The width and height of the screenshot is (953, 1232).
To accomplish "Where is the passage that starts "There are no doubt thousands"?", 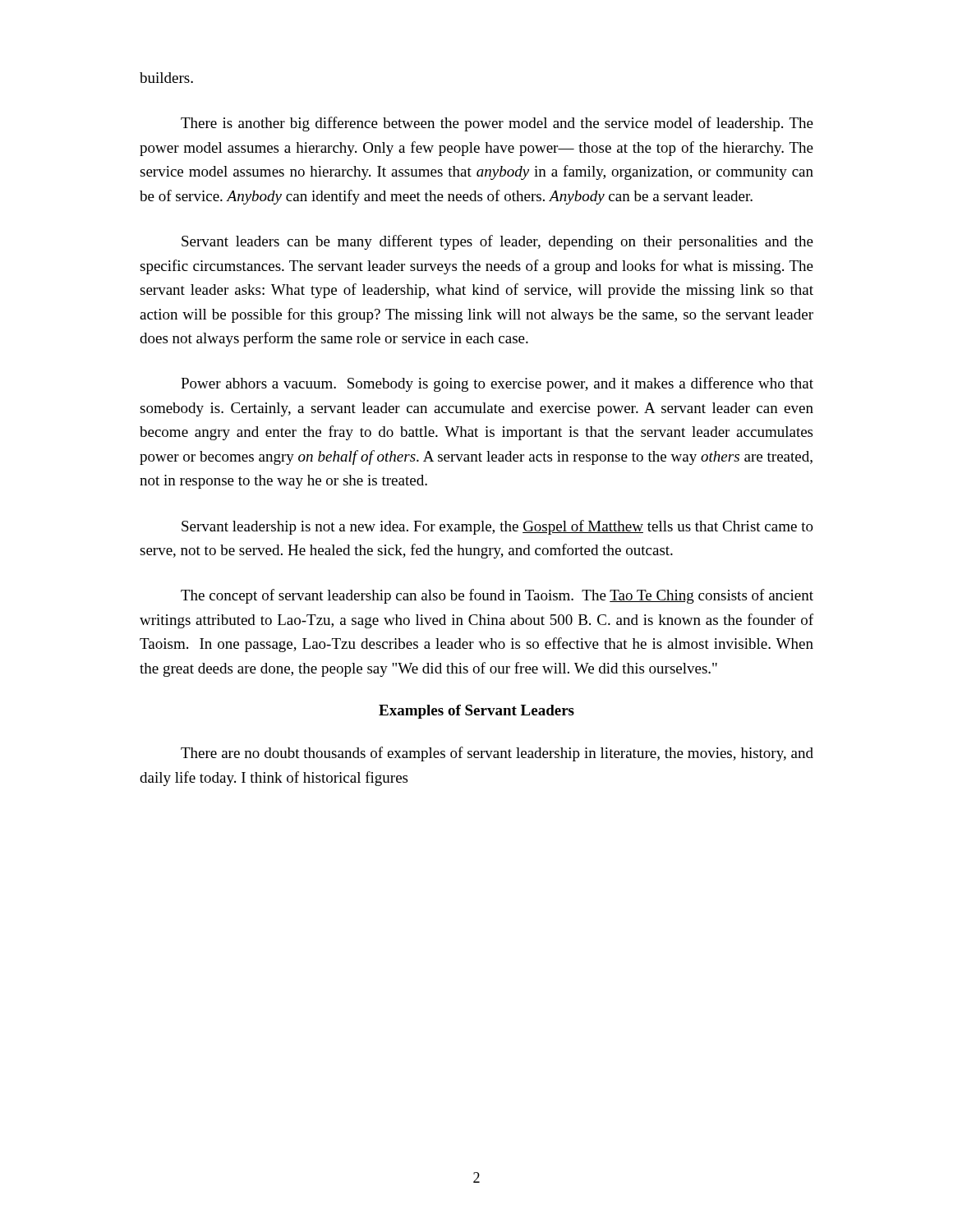I will (x=476, y=765).
